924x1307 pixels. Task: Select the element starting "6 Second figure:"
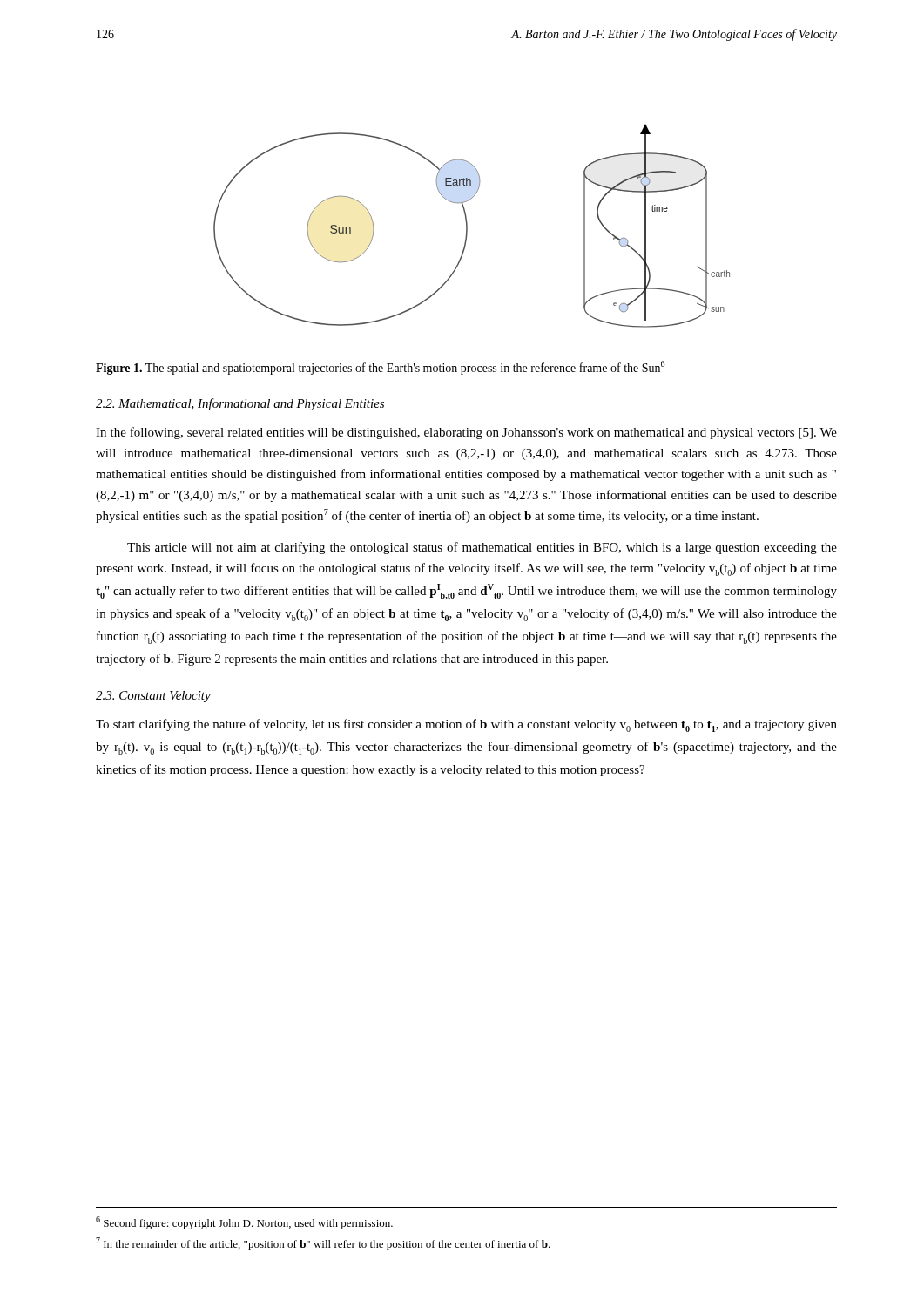coord(245,1223)
